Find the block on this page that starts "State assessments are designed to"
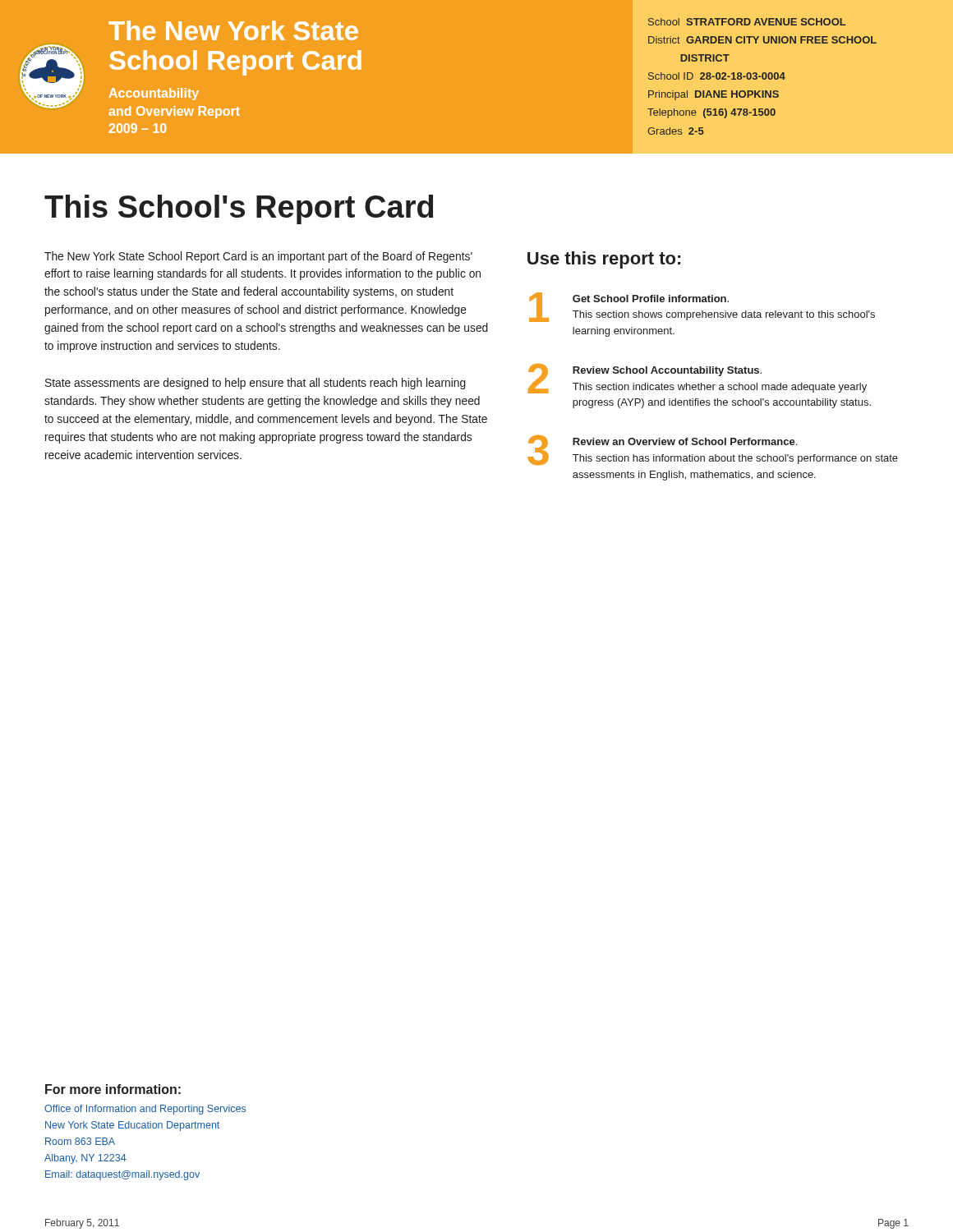Image resolution: width=953 pixels, height=1232 pixels. 266,419
